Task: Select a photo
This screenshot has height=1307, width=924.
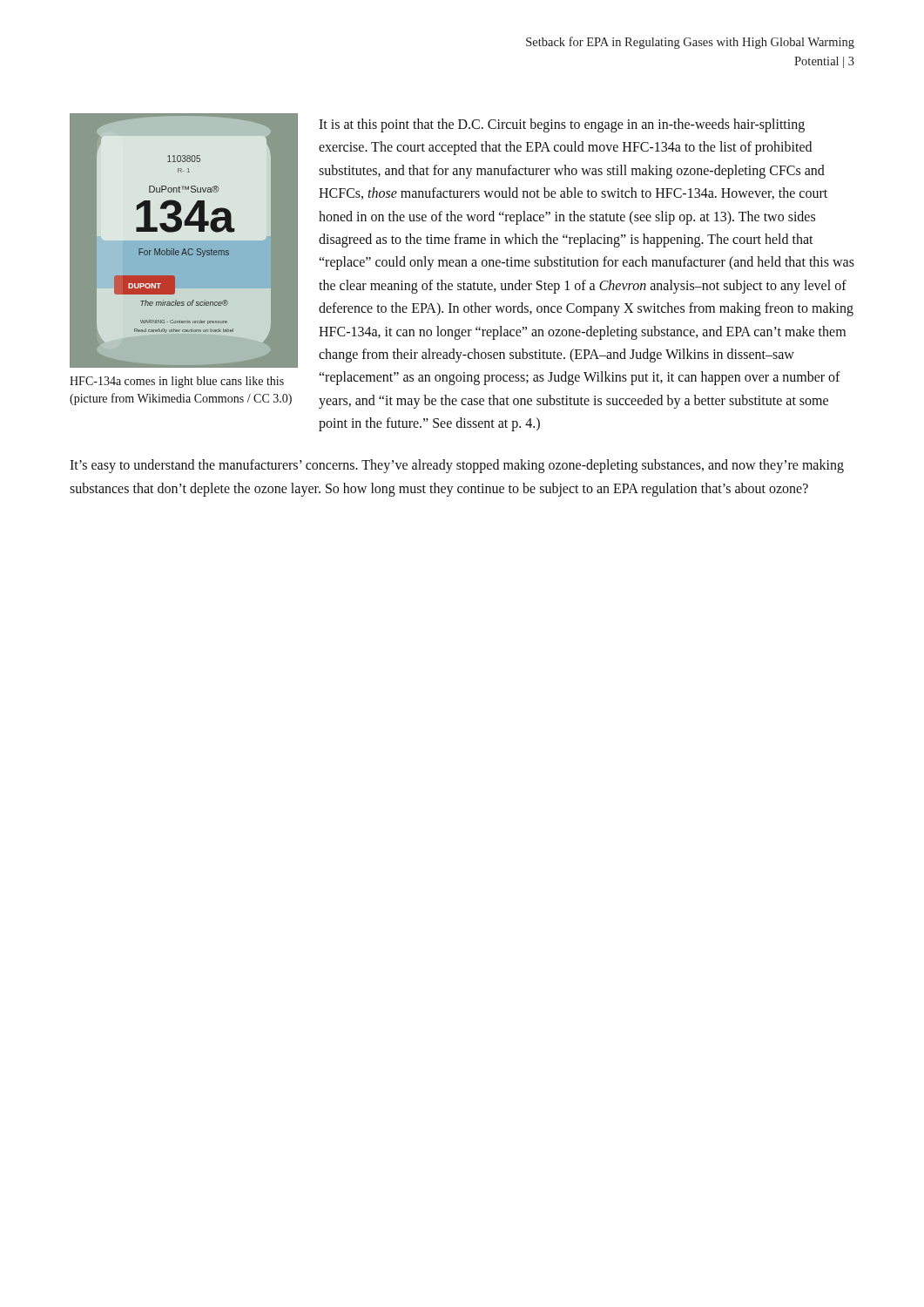Action: click(x=184, y=240)
